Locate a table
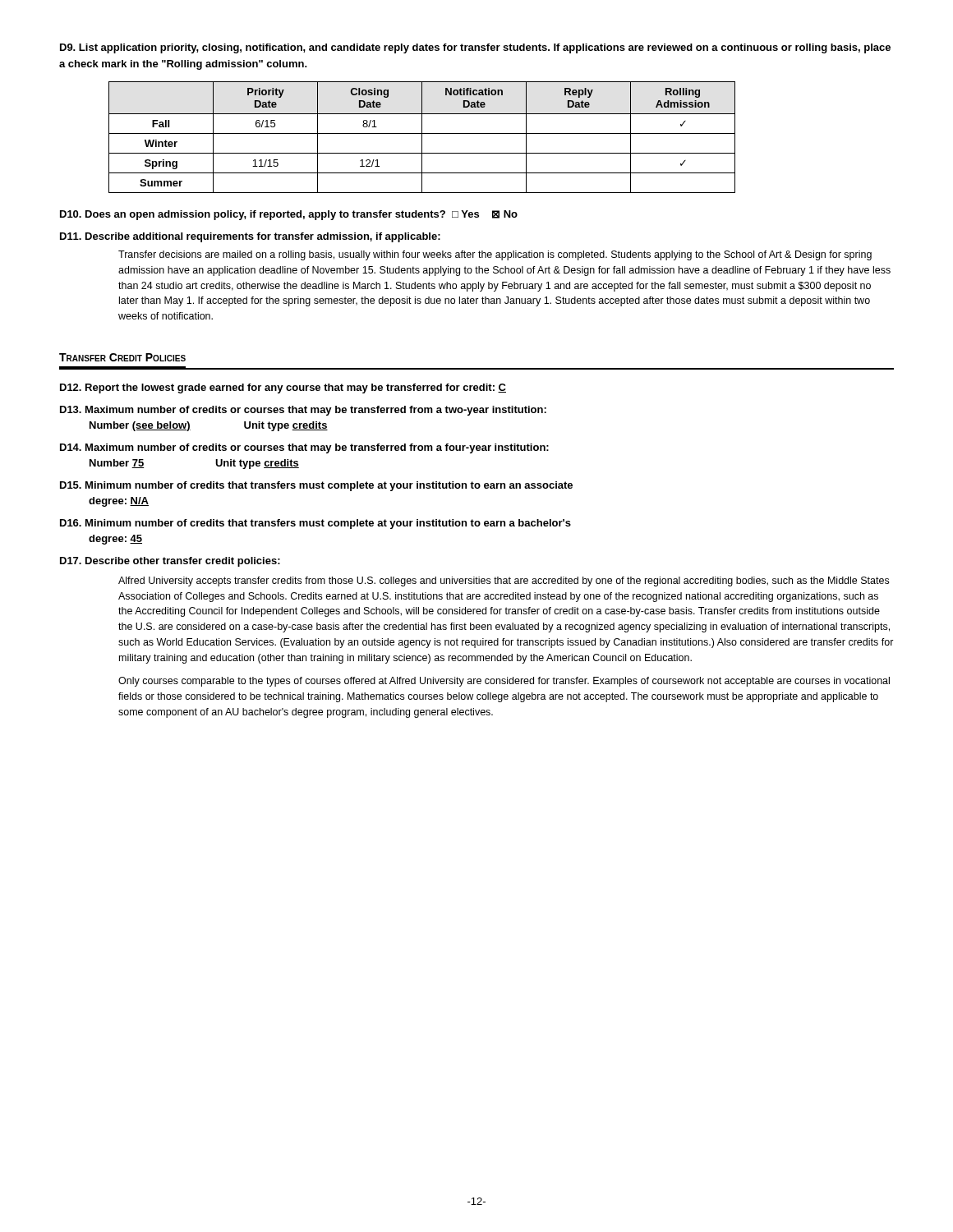953x1232 pixels. click(x=476, y=137)
